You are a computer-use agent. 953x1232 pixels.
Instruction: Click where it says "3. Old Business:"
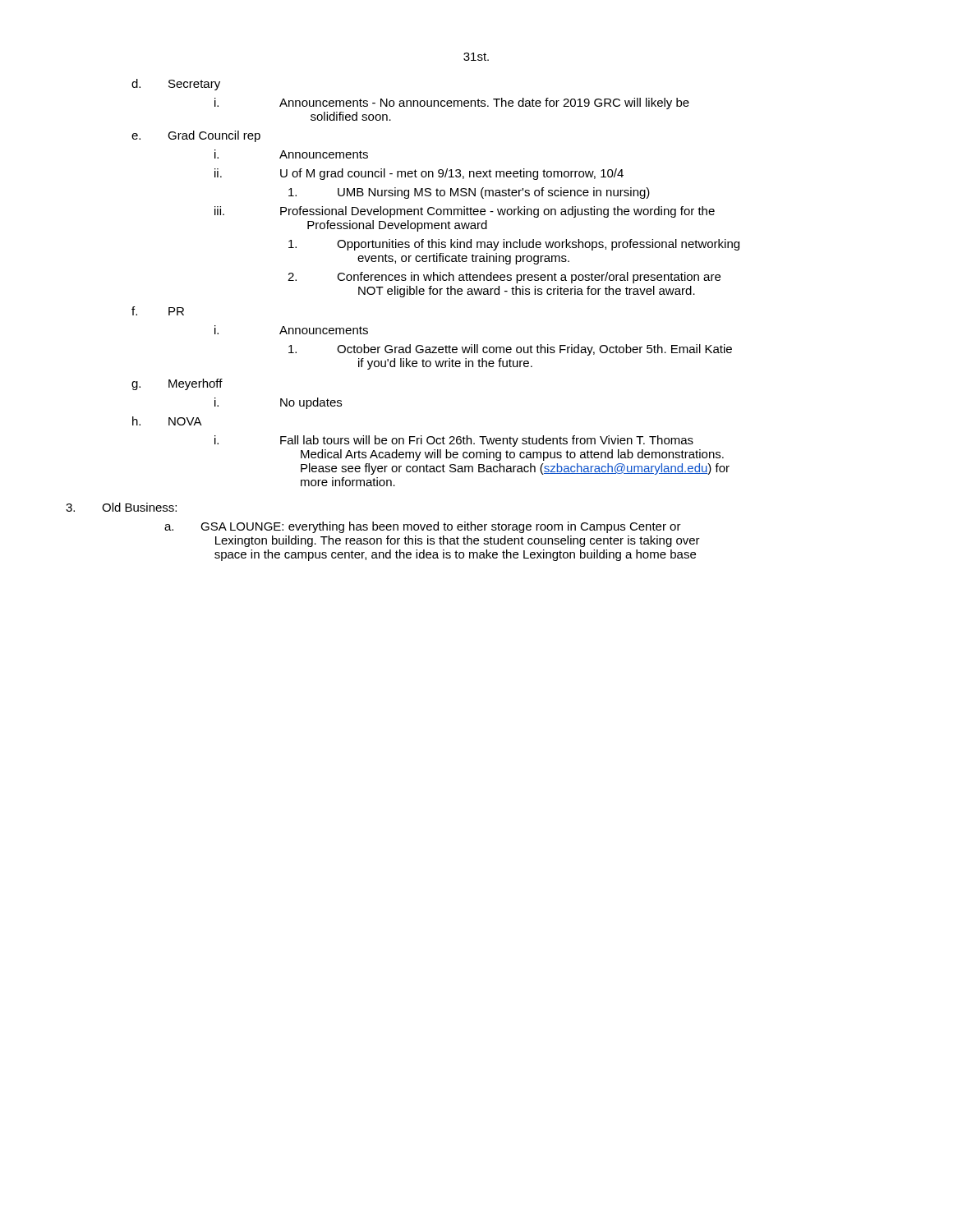click(122, 507)
